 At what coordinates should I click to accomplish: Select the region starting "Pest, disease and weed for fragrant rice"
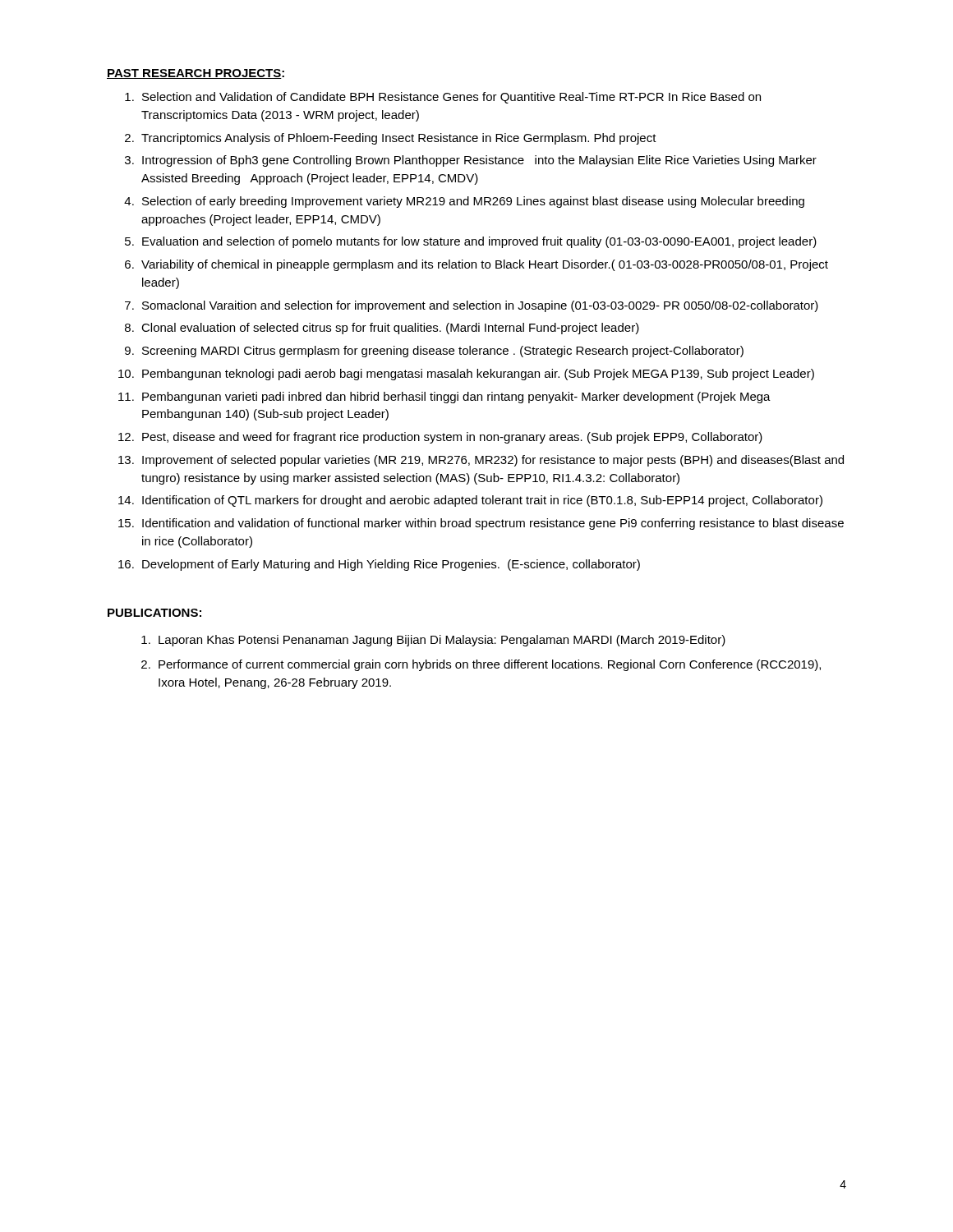tap(452, 437)
